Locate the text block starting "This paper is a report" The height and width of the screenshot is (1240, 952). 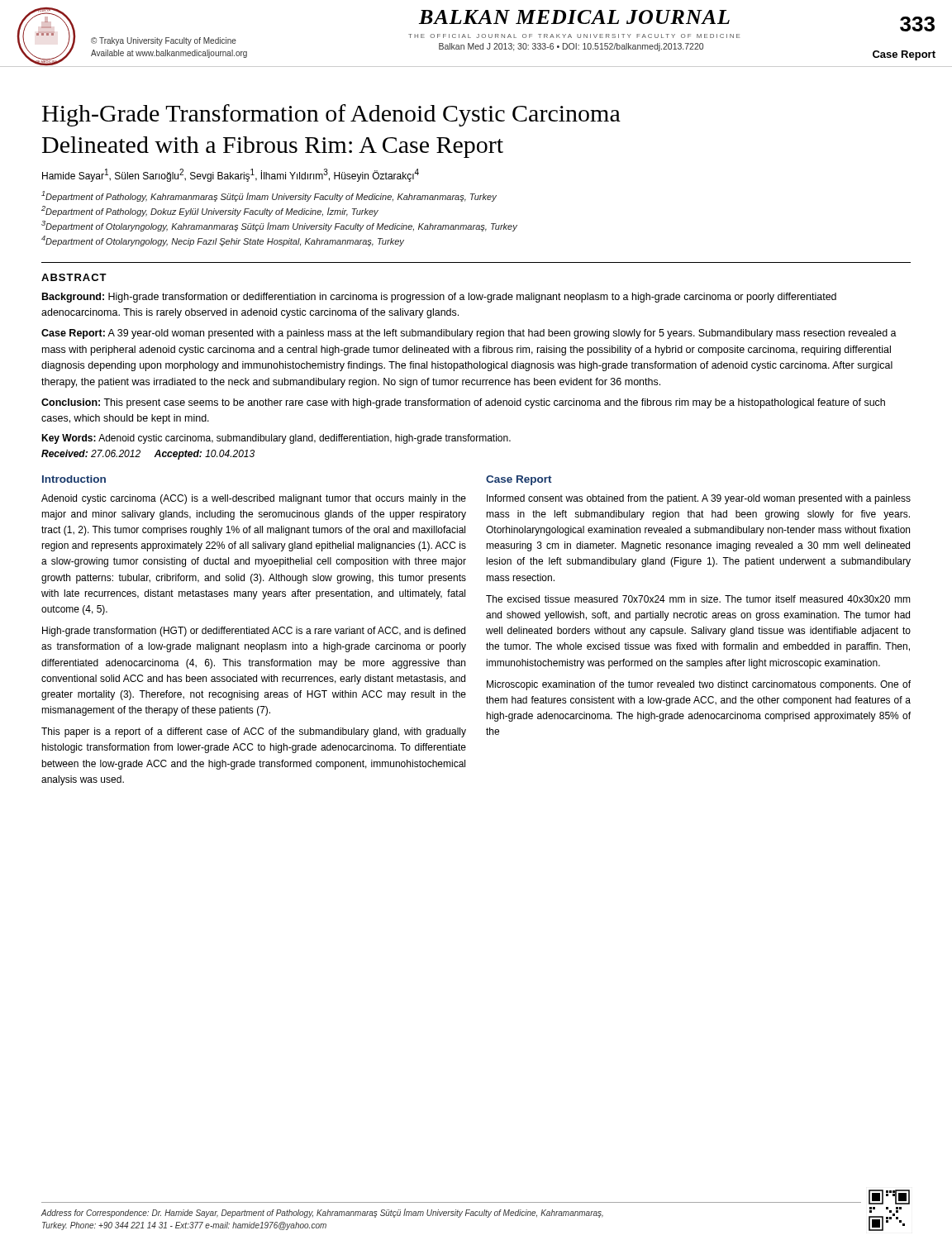pyautogui.click(x=254, y=756)
